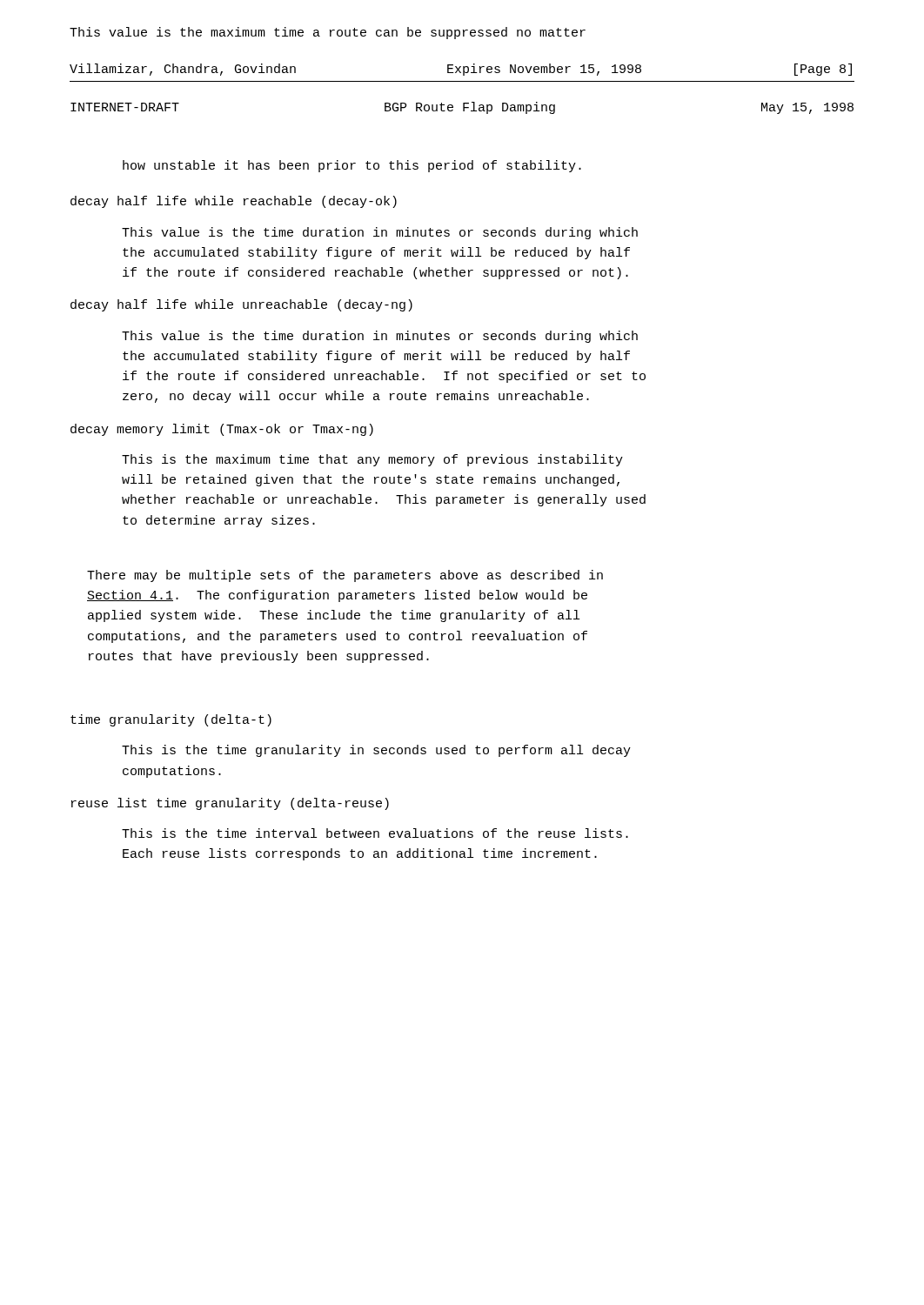This screenshot has width=924, height=1305.
Task: Find the text starting "There may be multiple sets of the parameters"
Action: coord(345,617)
